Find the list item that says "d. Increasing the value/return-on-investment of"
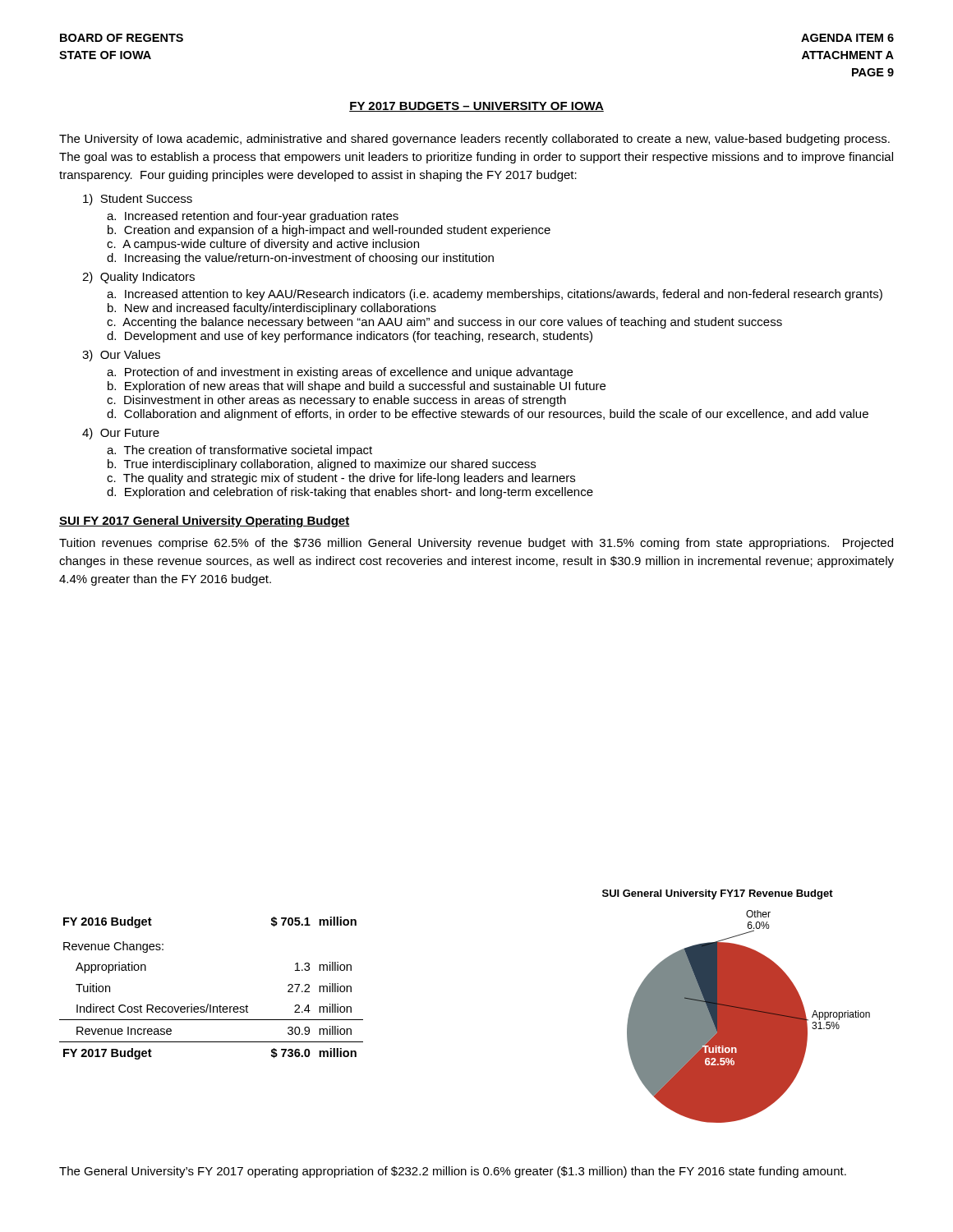This screenshot has width=953, height=1232. pyautogui.click(x=301, y=258)
